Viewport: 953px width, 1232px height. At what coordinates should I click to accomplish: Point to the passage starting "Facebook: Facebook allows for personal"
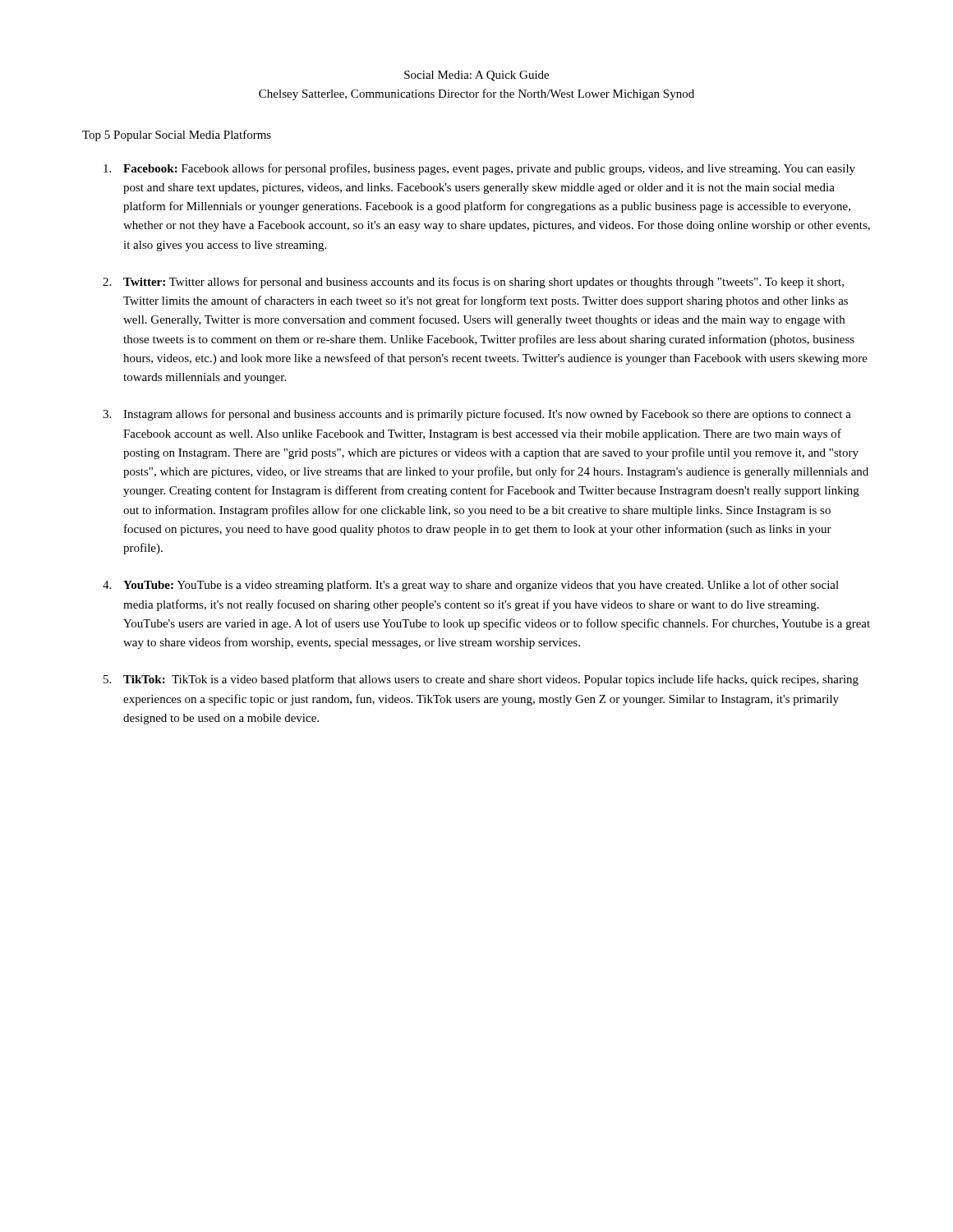click(x=497, y=206)
